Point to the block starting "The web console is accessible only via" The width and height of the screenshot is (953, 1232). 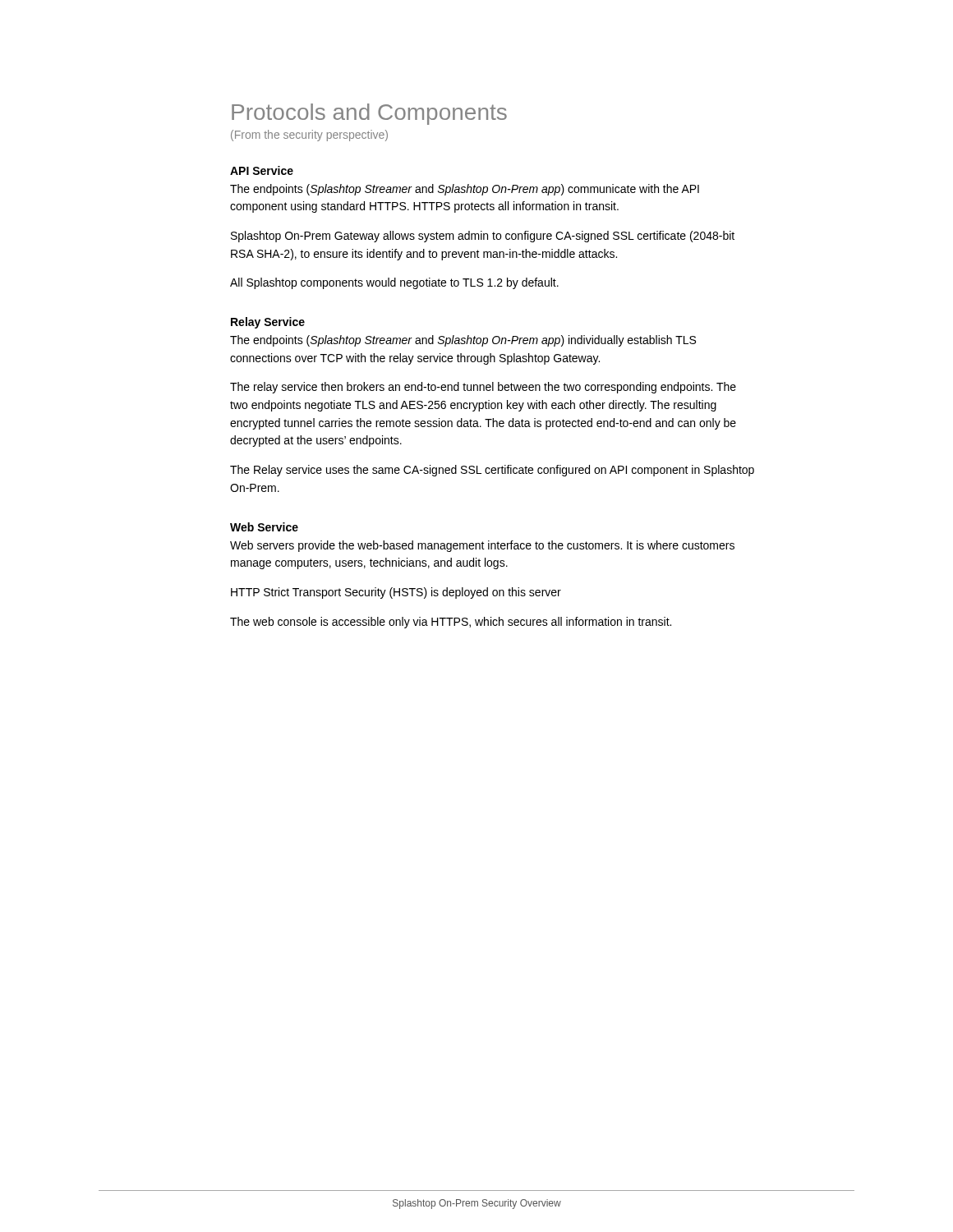[x=451, y=621]
